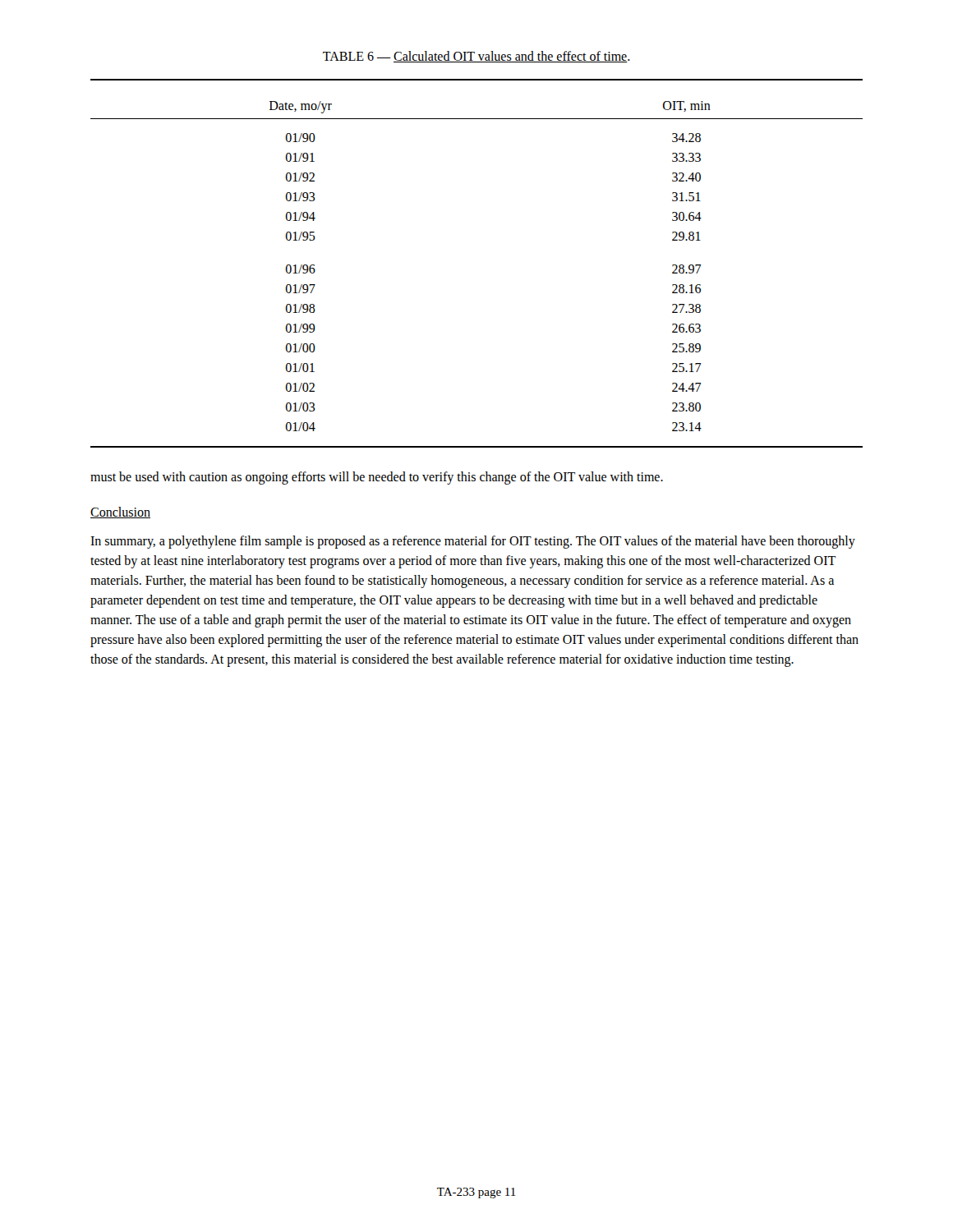The height and width of the screenshot is (1232, 953).
Task: Find the block on this page that starts "In summary, a"
Action: [x=474, y=600]
